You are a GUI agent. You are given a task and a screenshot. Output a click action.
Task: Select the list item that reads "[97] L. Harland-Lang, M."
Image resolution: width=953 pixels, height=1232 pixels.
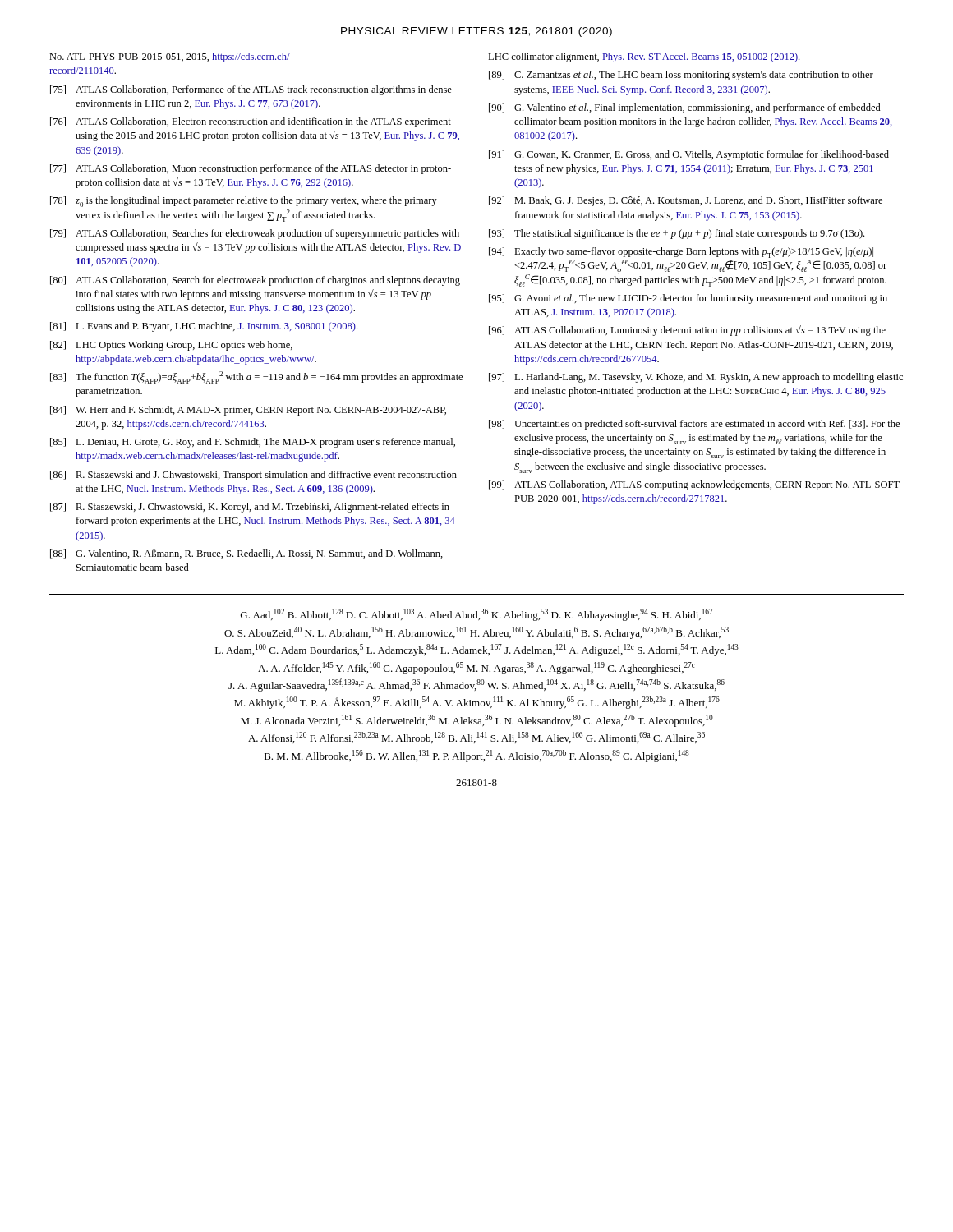pyautogui.click(x=696, y=392)
